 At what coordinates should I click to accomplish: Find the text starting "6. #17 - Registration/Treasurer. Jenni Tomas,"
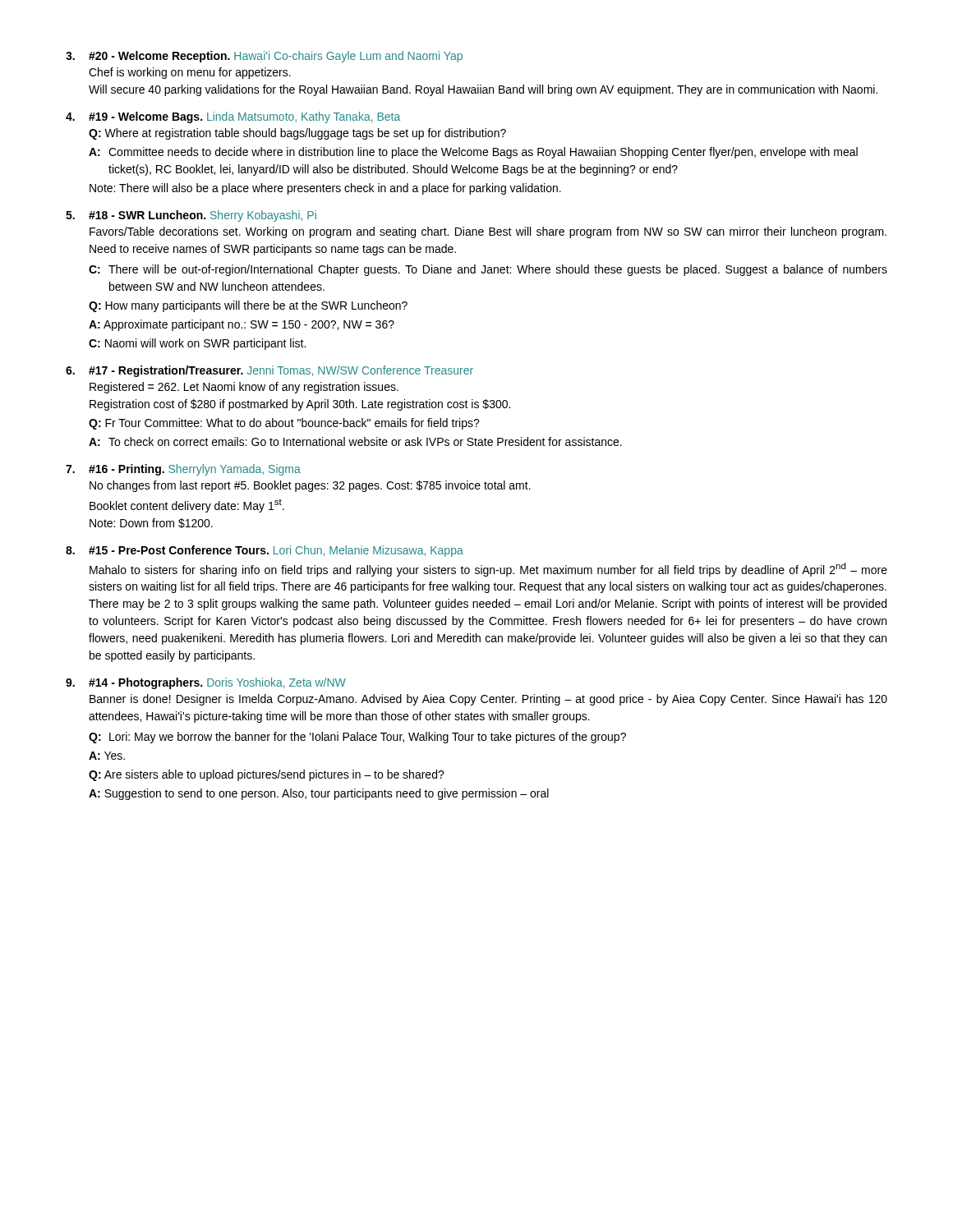[476, 407]
